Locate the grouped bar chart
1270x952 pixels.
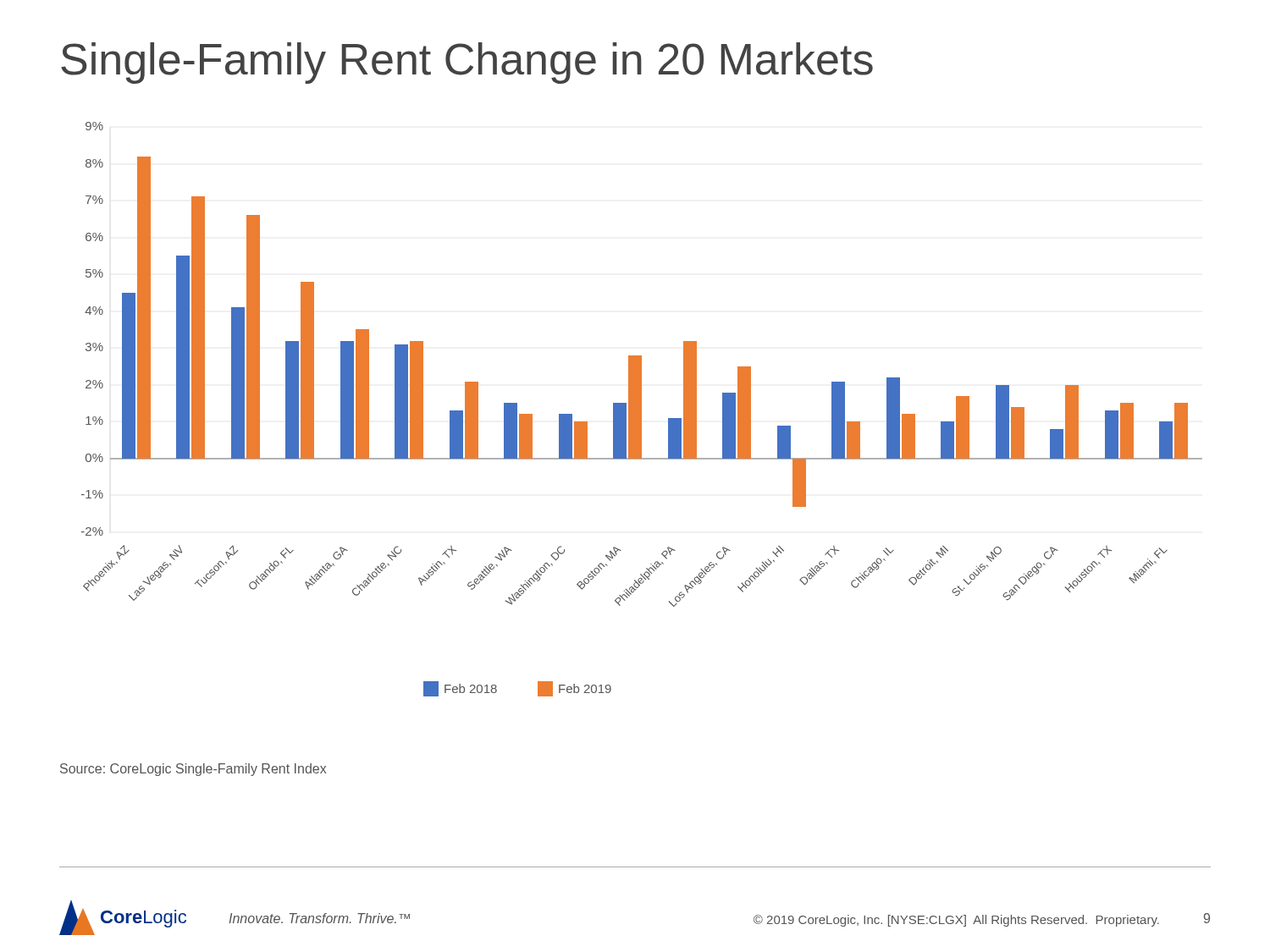(635, 423)
